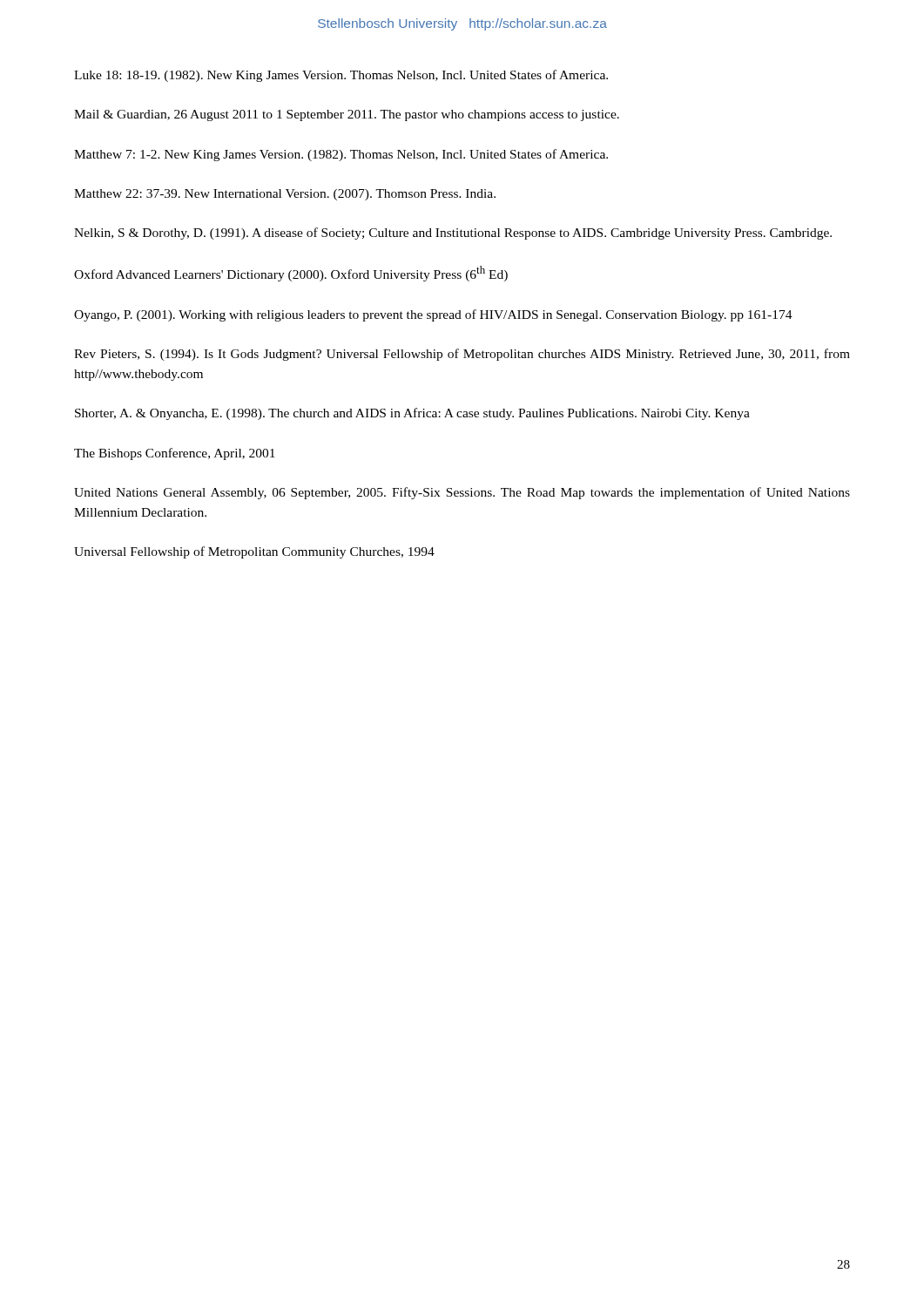The height and width of the screenshot is (1307, 924).
Task: Find the list item with the text "Matthew 22: 37-39."
Action: [285, 193]
